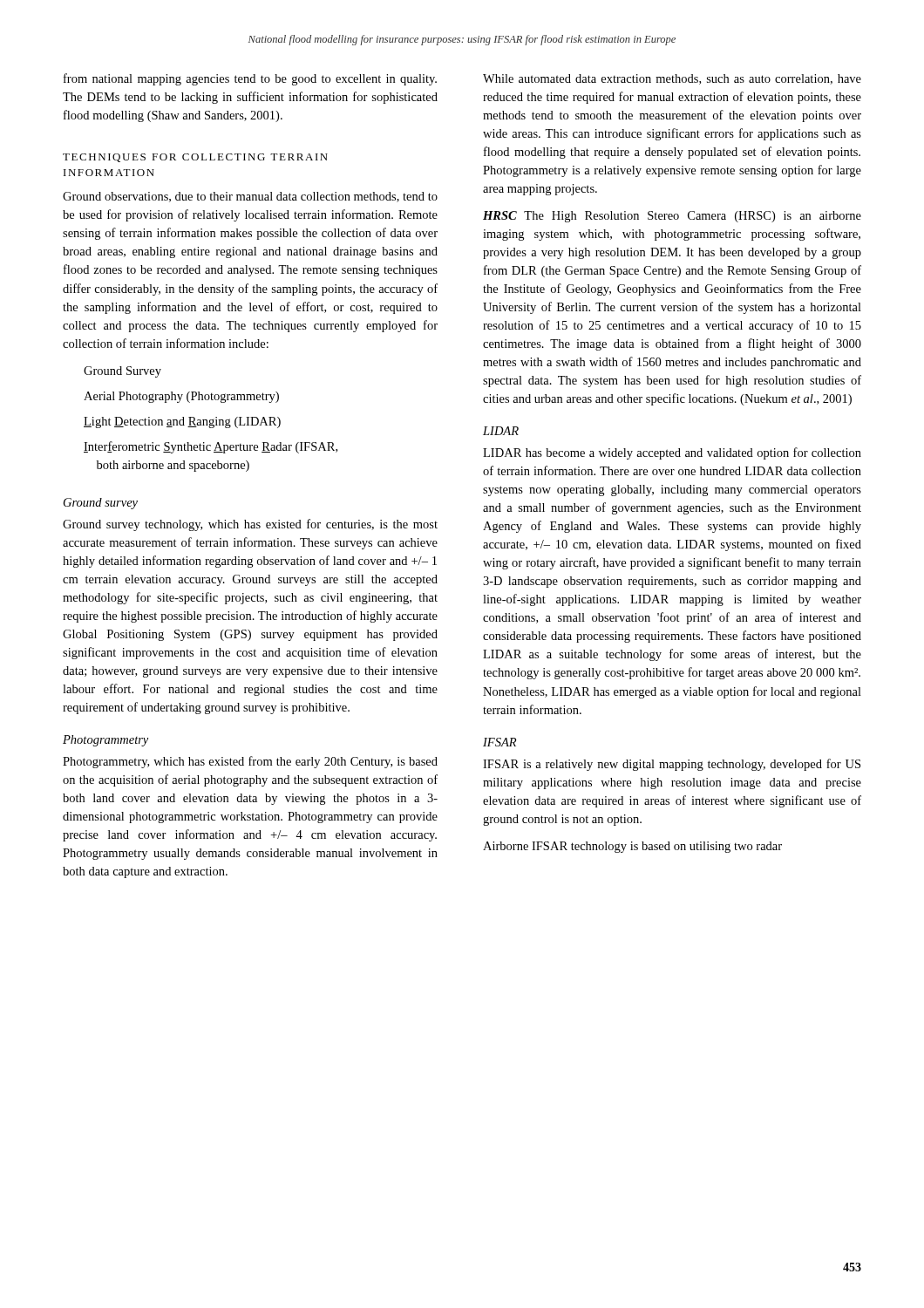Viewport: 924px width, 1308px height.
Task: Point to the text block starting "While automated data extraction methods, such as"
Action: pyautogui.click(x=672, y=134)
